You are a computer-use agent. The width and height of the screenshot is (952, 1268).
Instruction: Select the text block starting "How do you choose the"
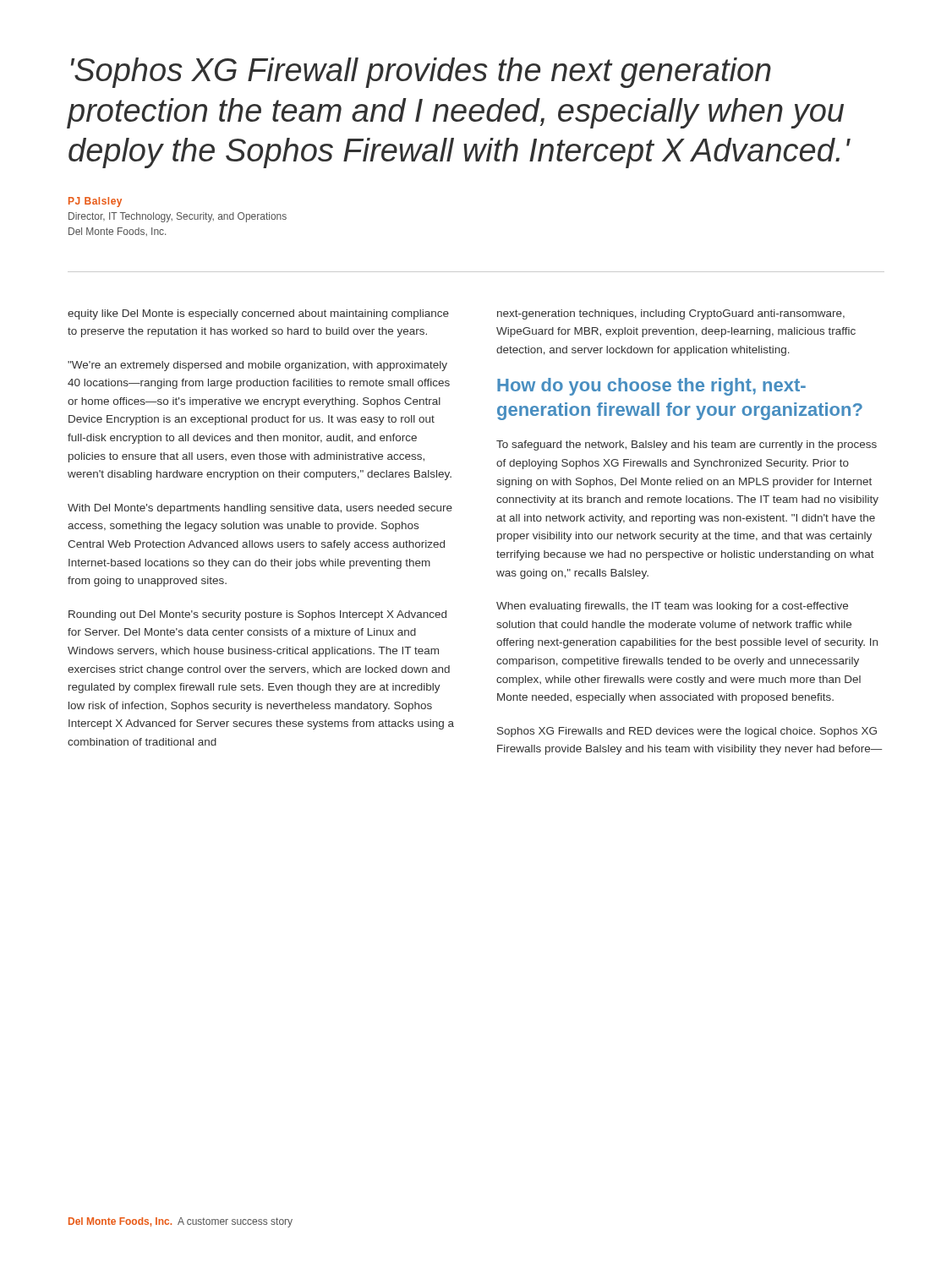pos(690,398)
